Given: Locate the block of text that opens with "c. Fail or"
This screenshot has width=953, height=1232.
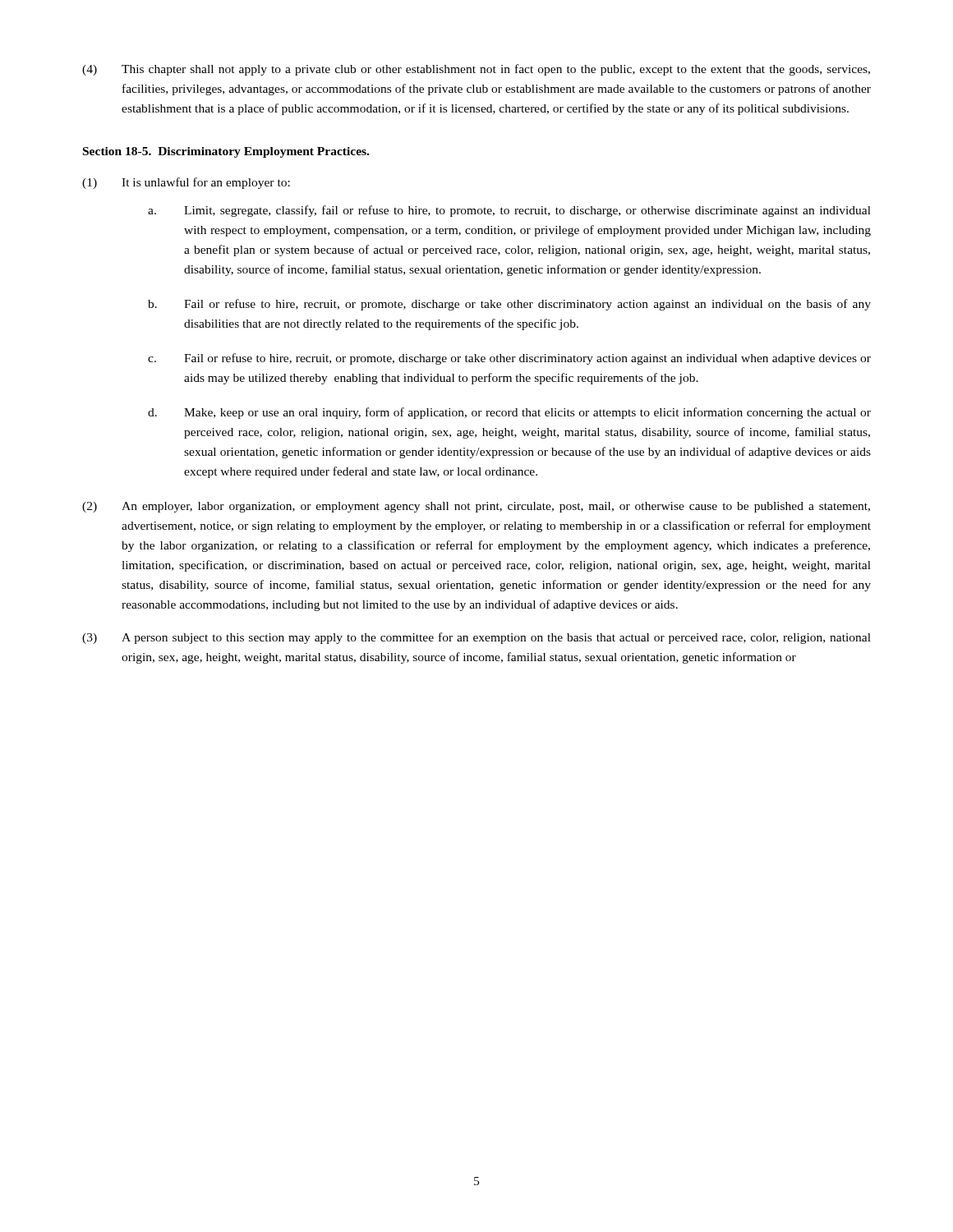Looking at the screenshot, I should coord(509,368).
